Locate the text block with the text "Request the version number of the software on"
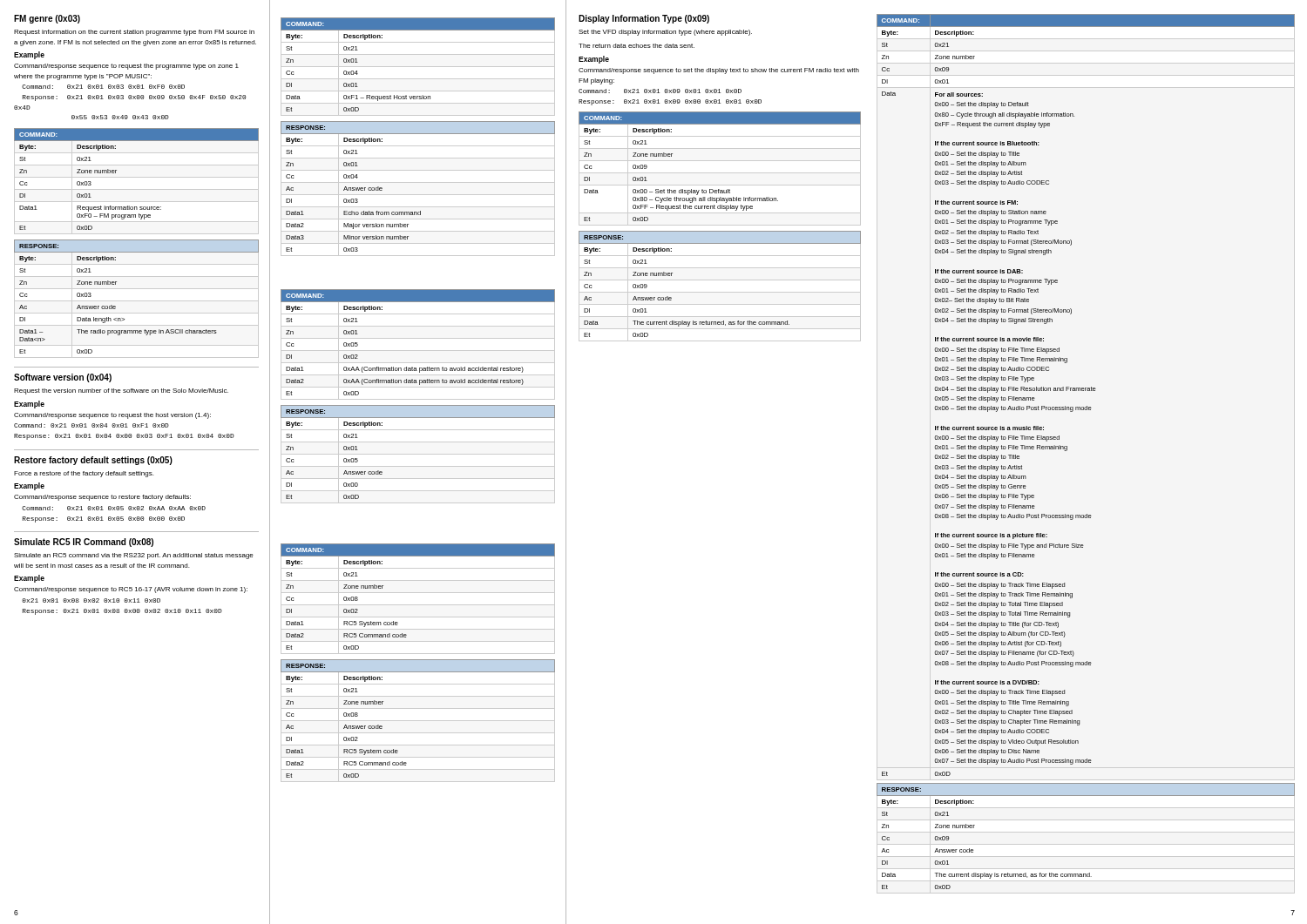The image size is (1307, 924). tap(121, 391)
